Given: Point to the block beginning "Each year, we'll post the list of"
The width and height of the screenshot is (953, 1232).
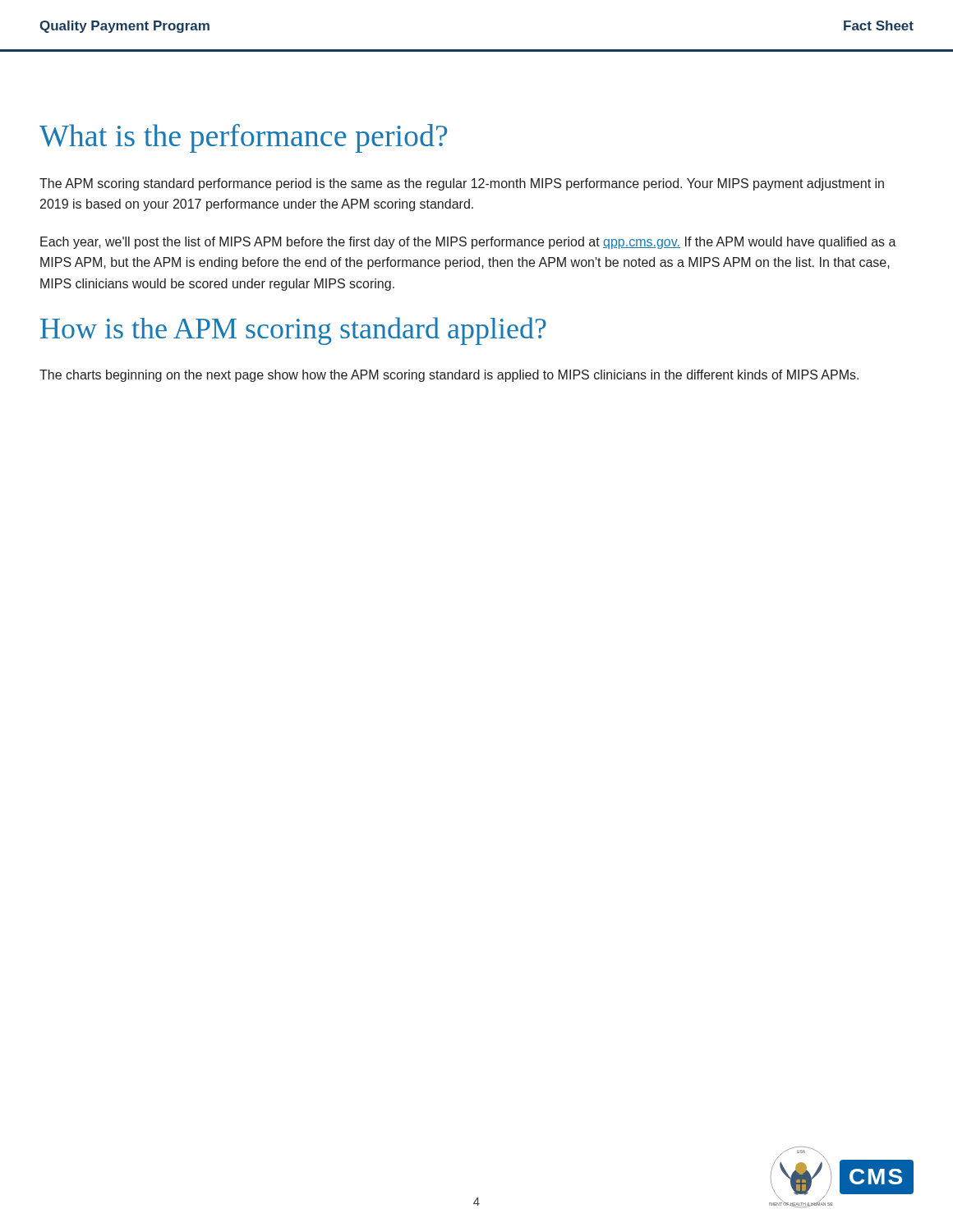Looking at the screenshot, I should coord(468,263).
